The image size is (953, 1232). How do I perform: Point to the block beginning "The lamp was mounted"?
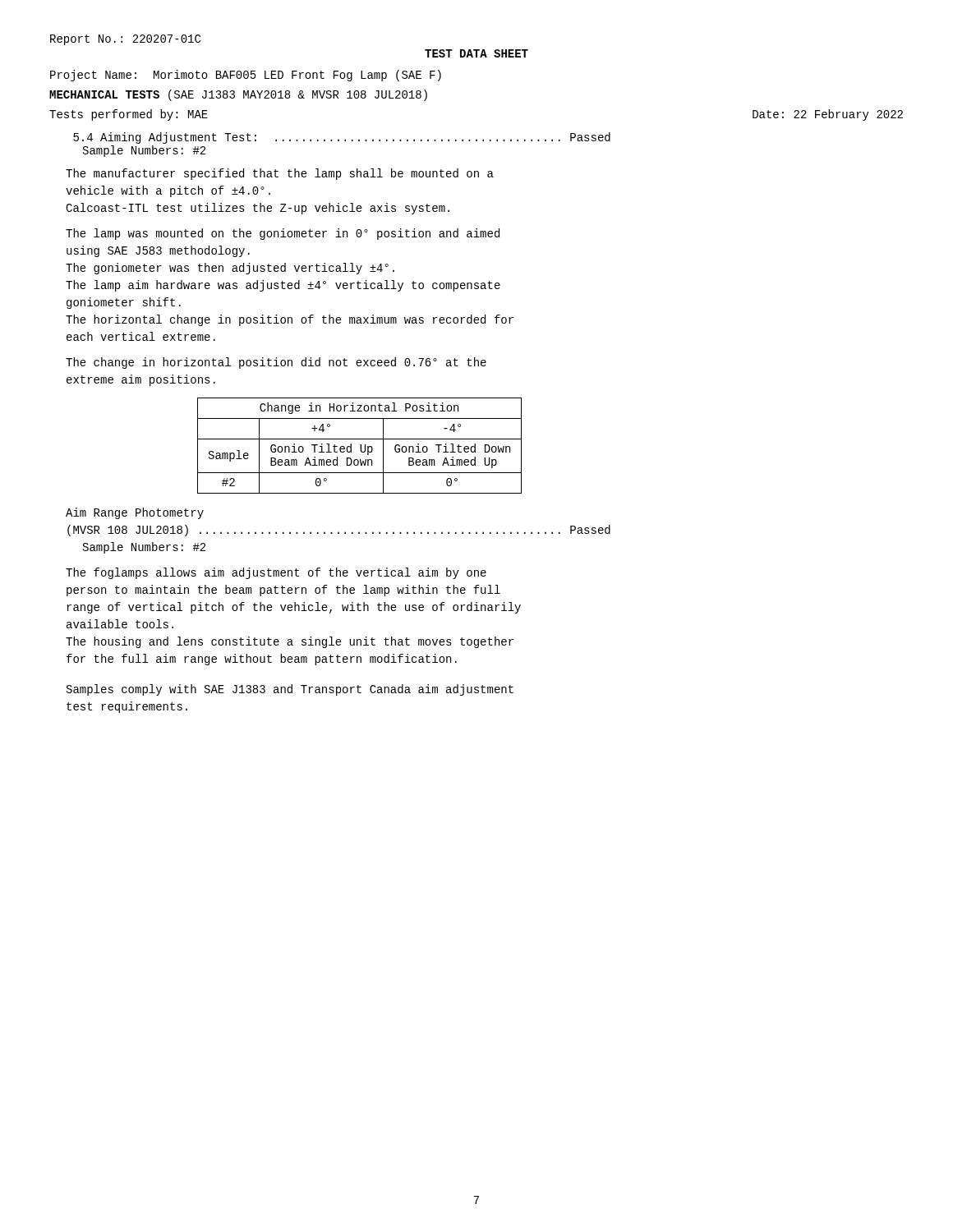coord(290,286)
